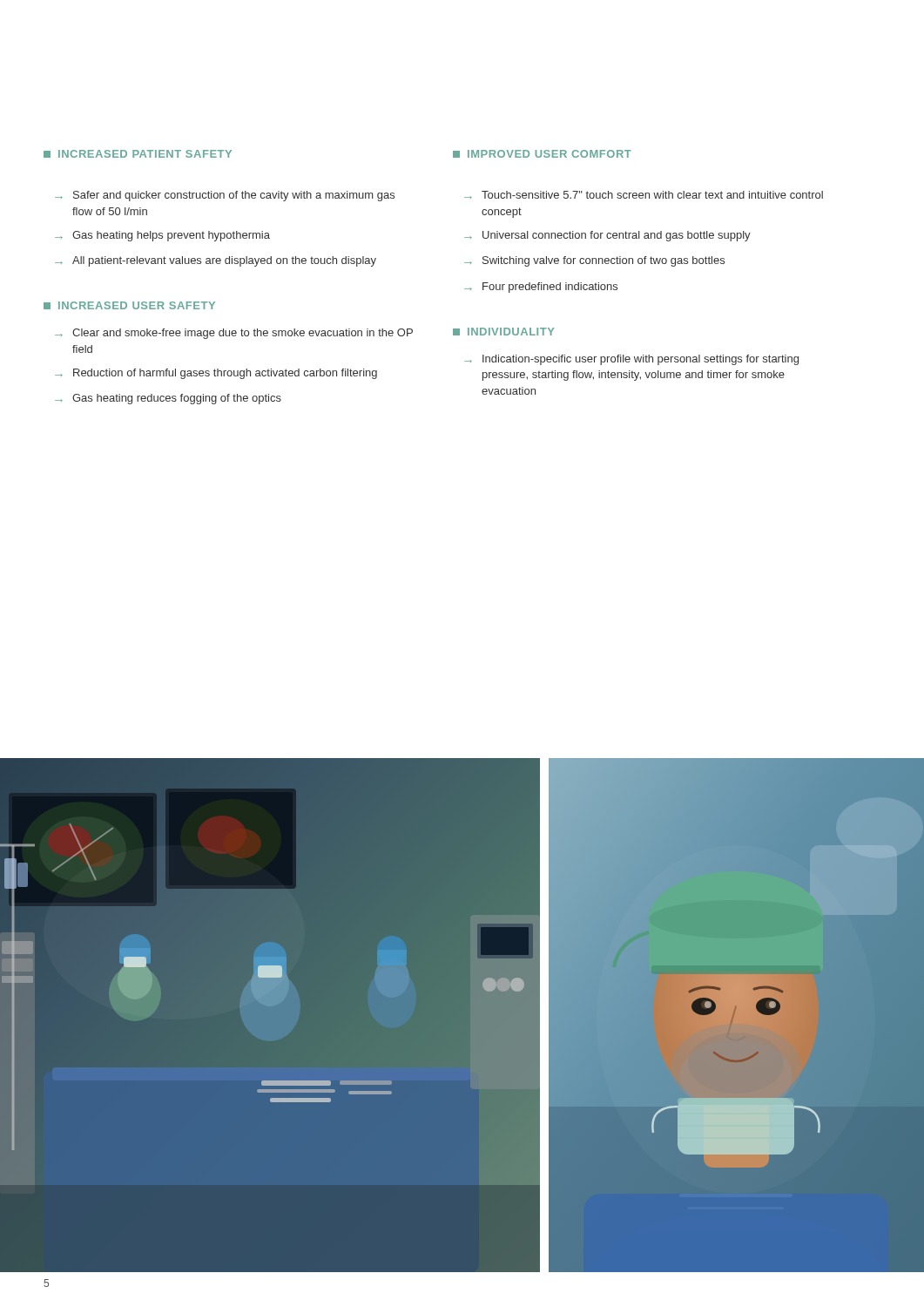Locate the region starting "→ Switching valve for connection of"
This screenshot has width=924, height=1307.
tap(593, 262)
